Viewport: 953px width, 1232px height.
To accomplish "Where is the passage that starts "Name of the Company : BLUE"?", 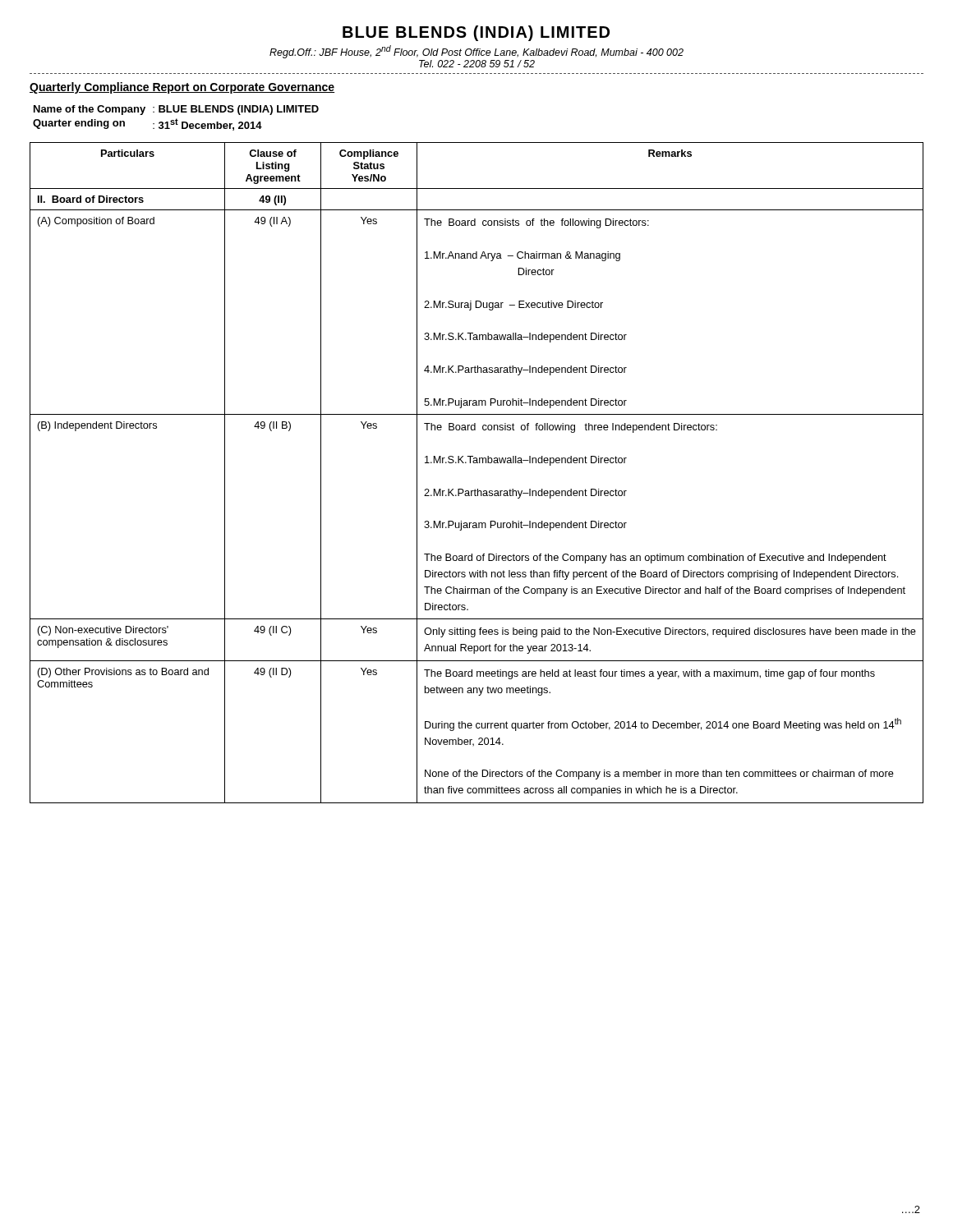I will tap(176, 117).
